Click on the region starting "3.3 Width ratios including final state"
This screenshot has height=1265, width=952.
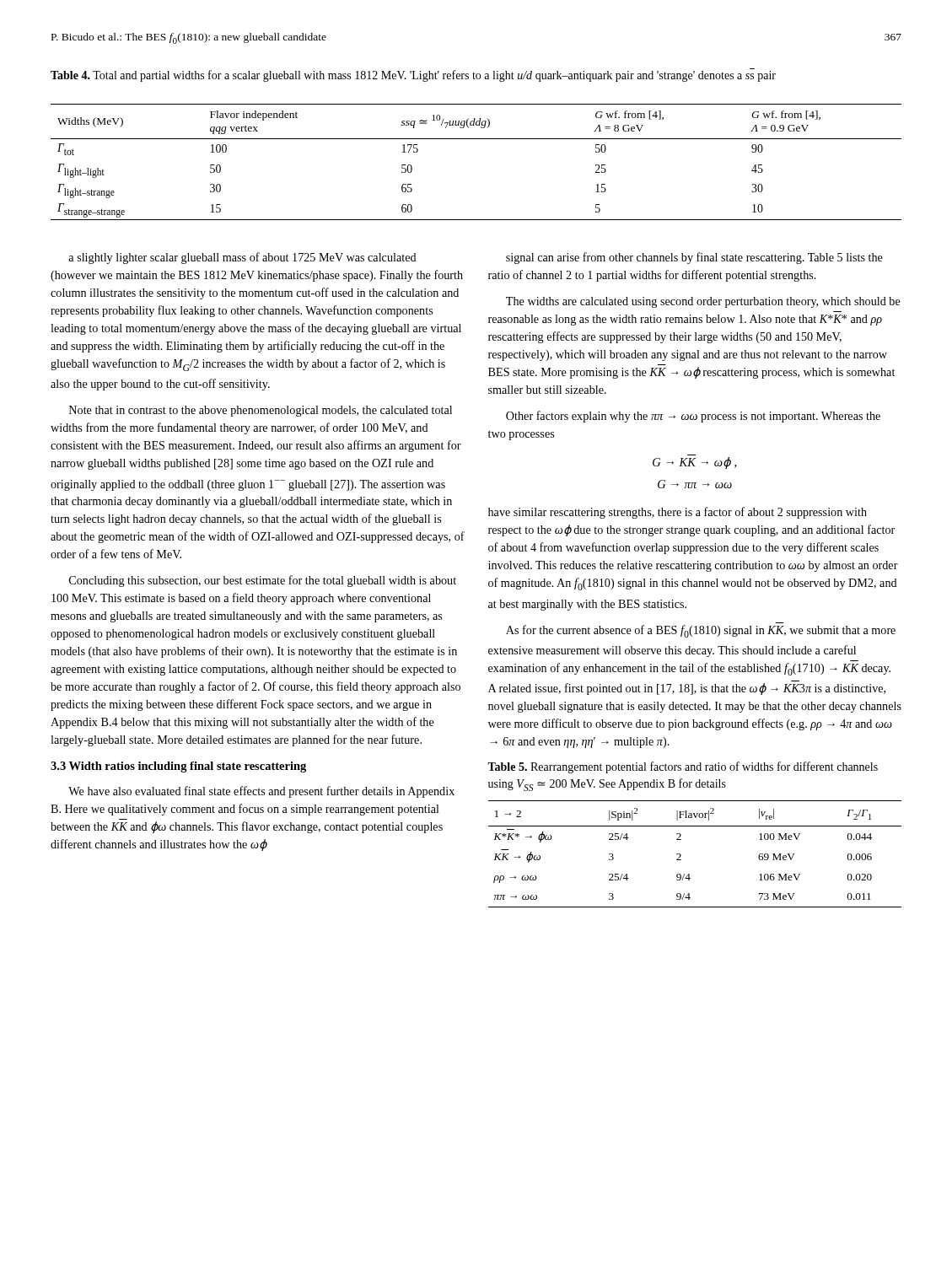[x=178, y=766]
